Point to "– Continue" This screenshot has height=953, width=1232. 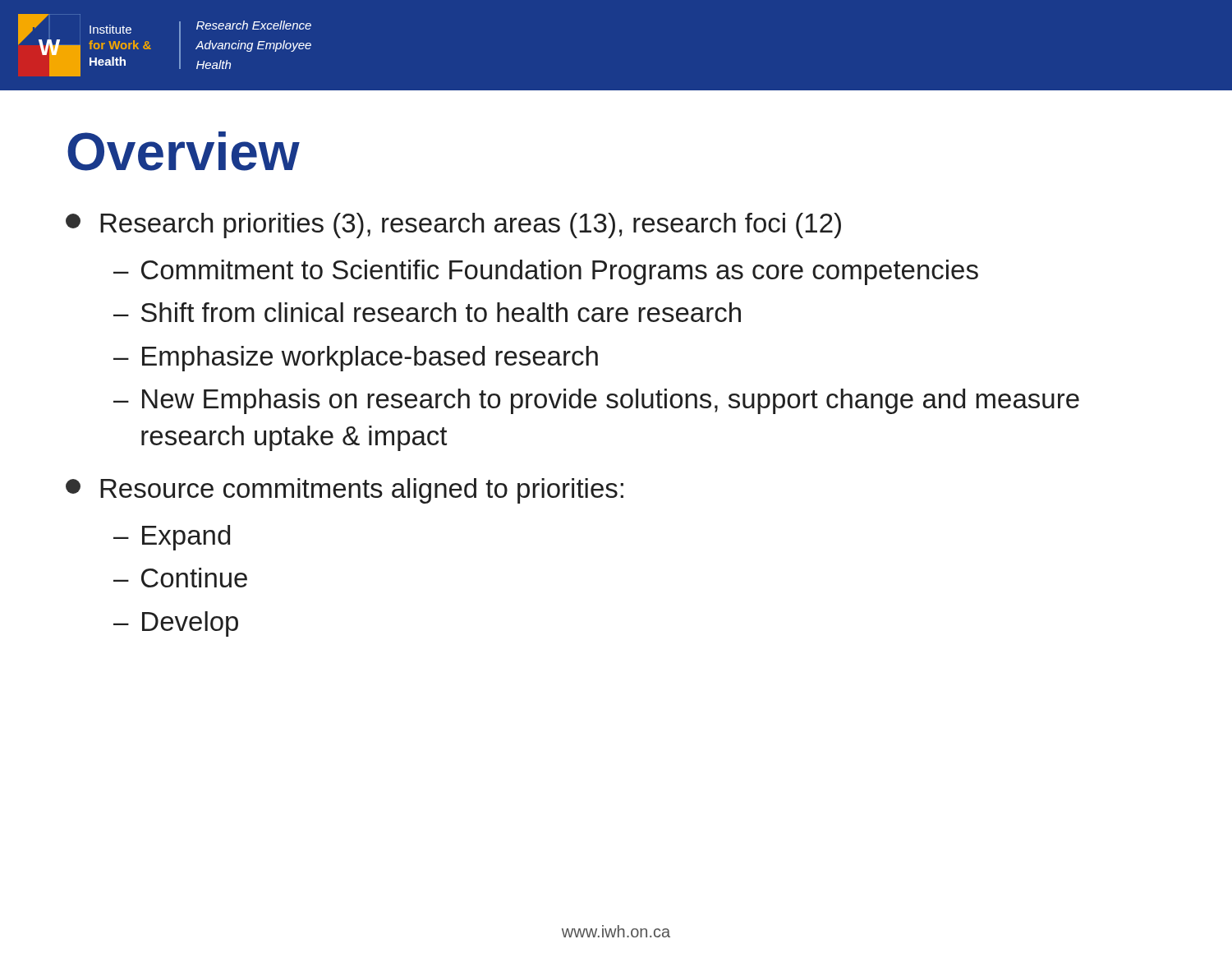click(x=181, y=579)
